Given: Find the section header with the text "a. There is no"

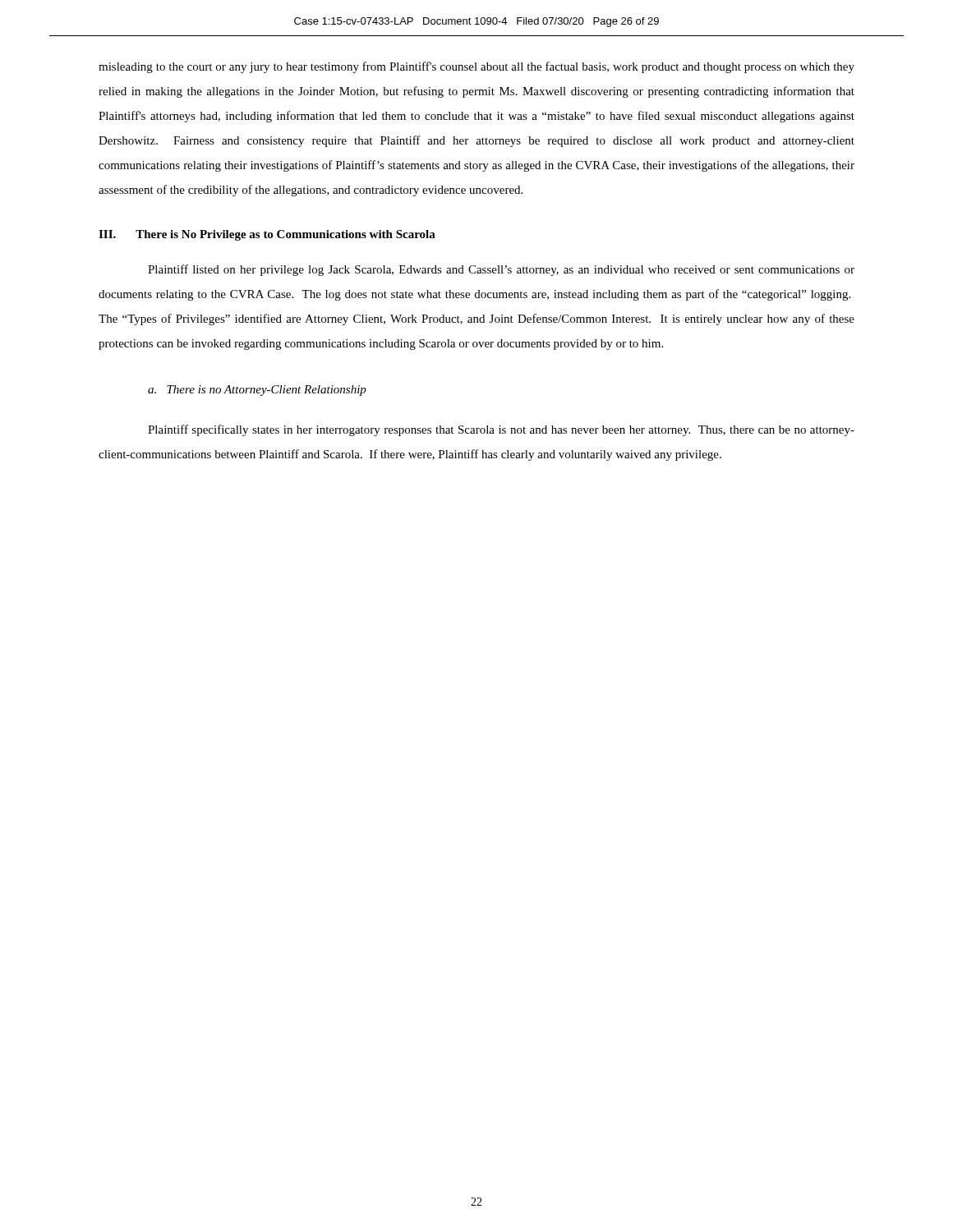Looking at the screenshot, I should point(257,389).
